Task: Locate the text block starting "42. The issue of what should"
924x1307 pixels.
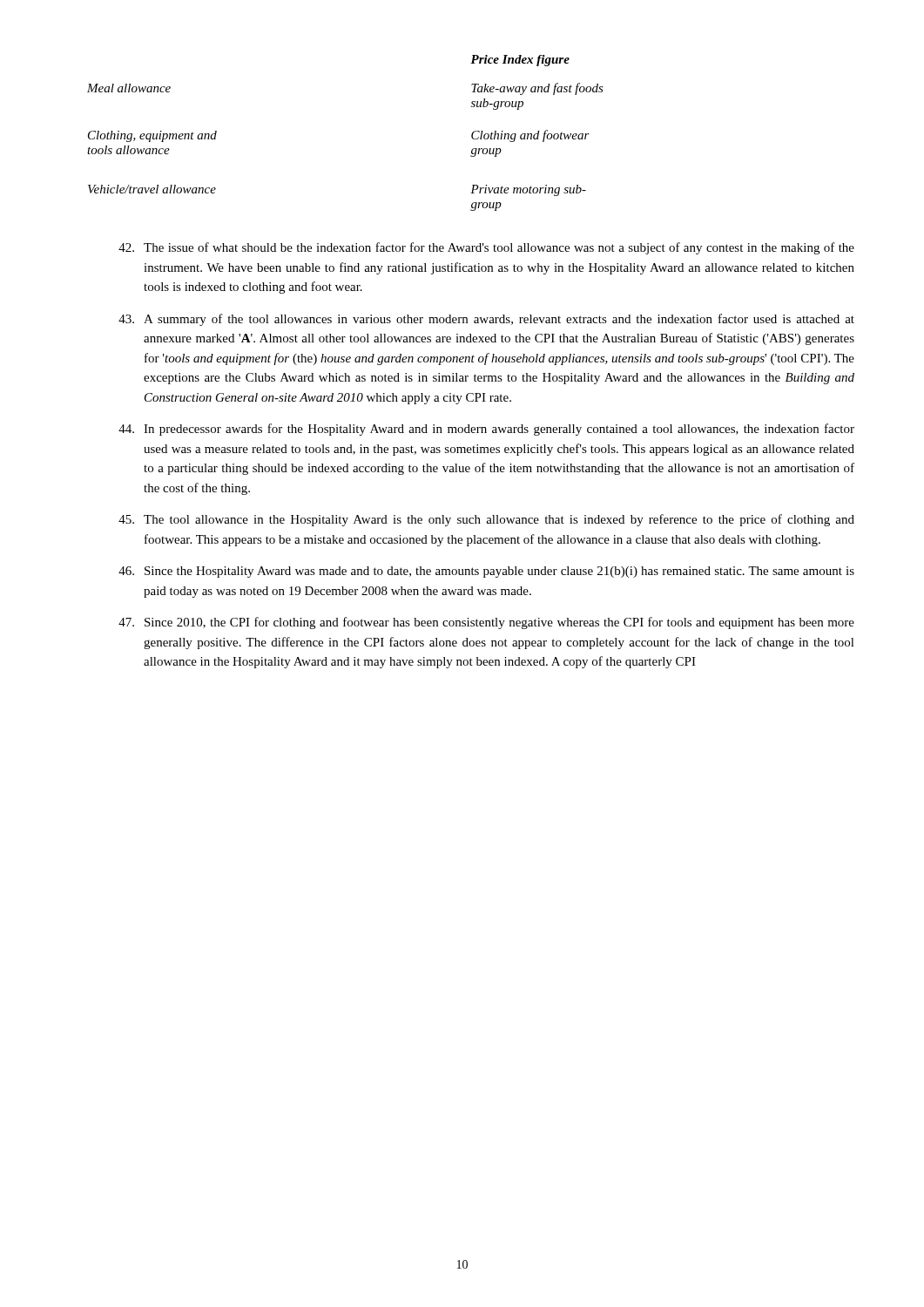Action: (471, 267)
